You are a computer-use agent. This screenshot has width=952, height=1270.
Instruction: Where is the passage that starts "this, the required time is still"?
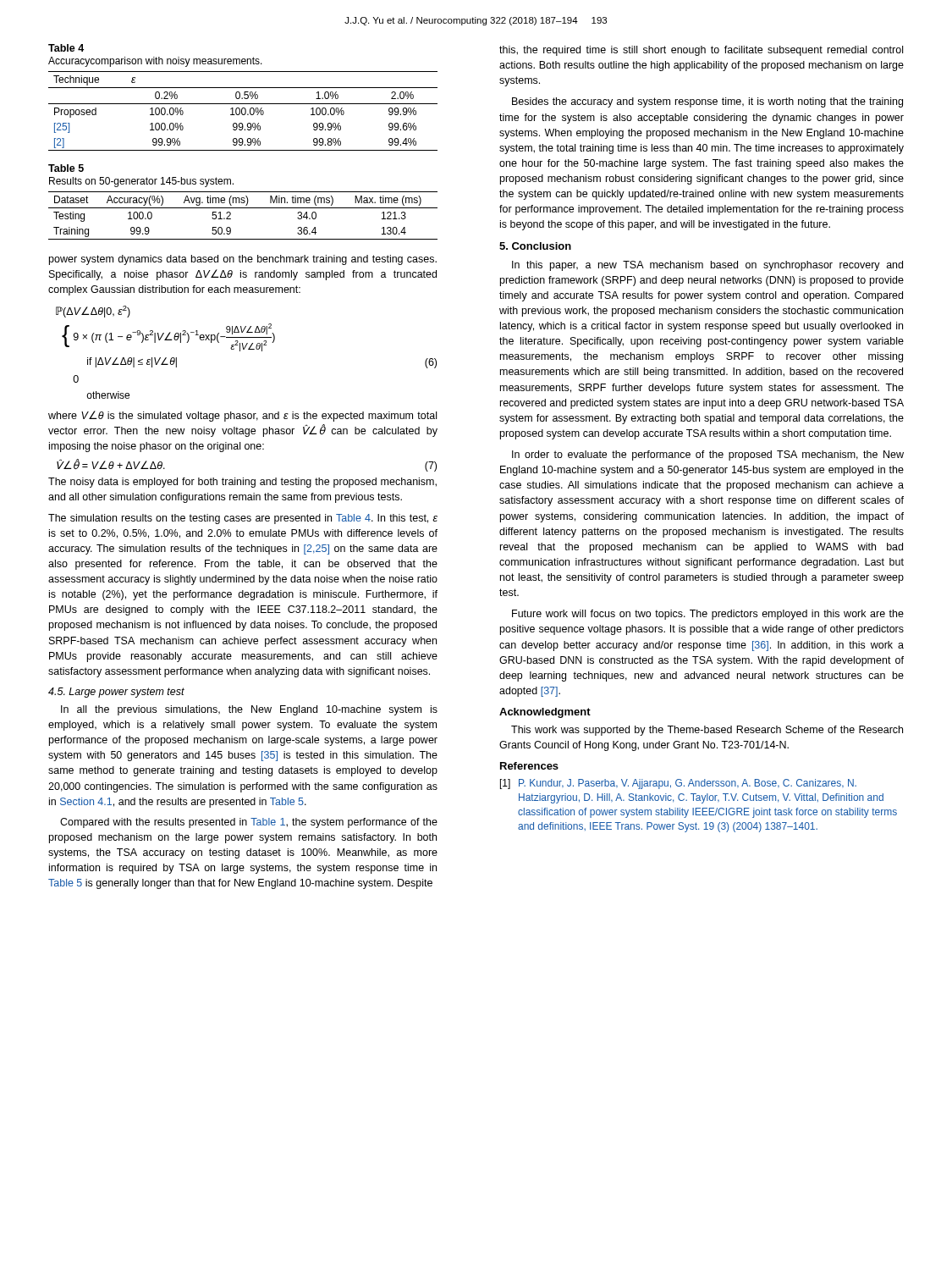point(701,137)
